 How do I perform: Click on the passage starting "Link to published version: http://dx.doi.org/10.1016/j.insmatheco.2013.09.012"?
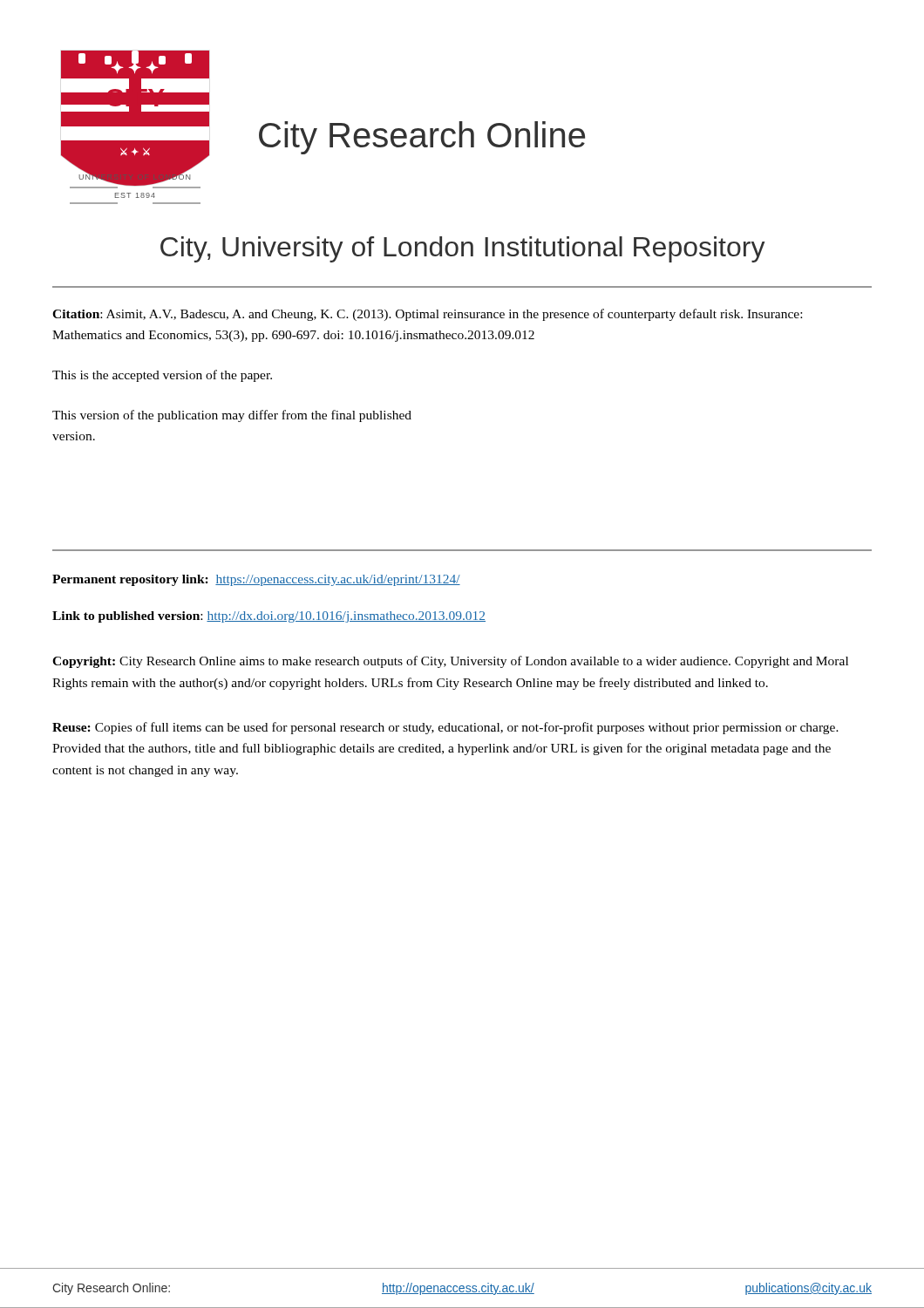[269, 615]
